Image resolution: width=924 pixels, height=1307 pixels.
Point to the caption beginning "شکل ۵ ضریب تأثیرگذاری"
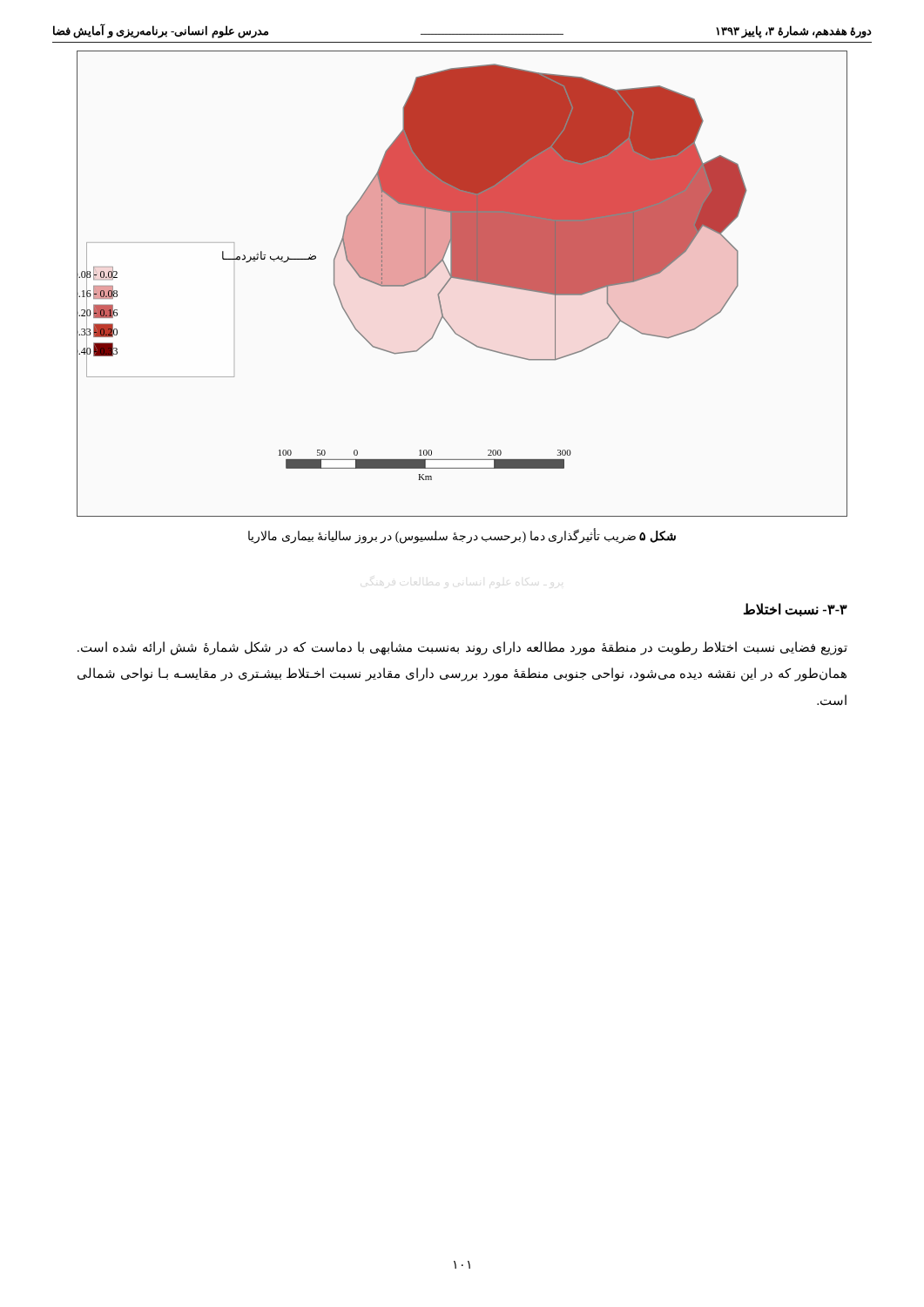462,536
